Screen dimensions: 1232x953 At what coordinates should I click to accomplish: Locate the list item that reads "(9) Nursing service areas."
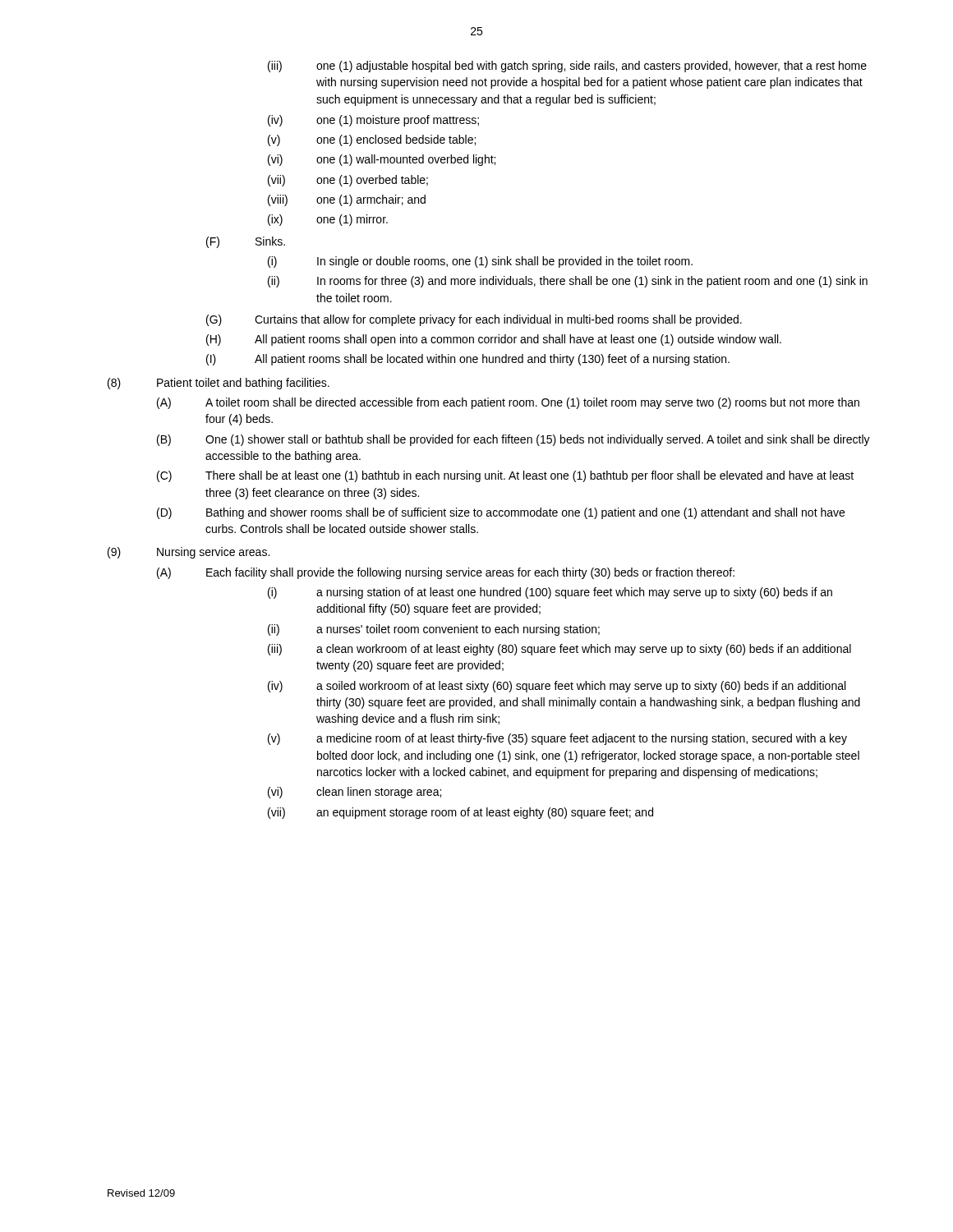point(189,553)
